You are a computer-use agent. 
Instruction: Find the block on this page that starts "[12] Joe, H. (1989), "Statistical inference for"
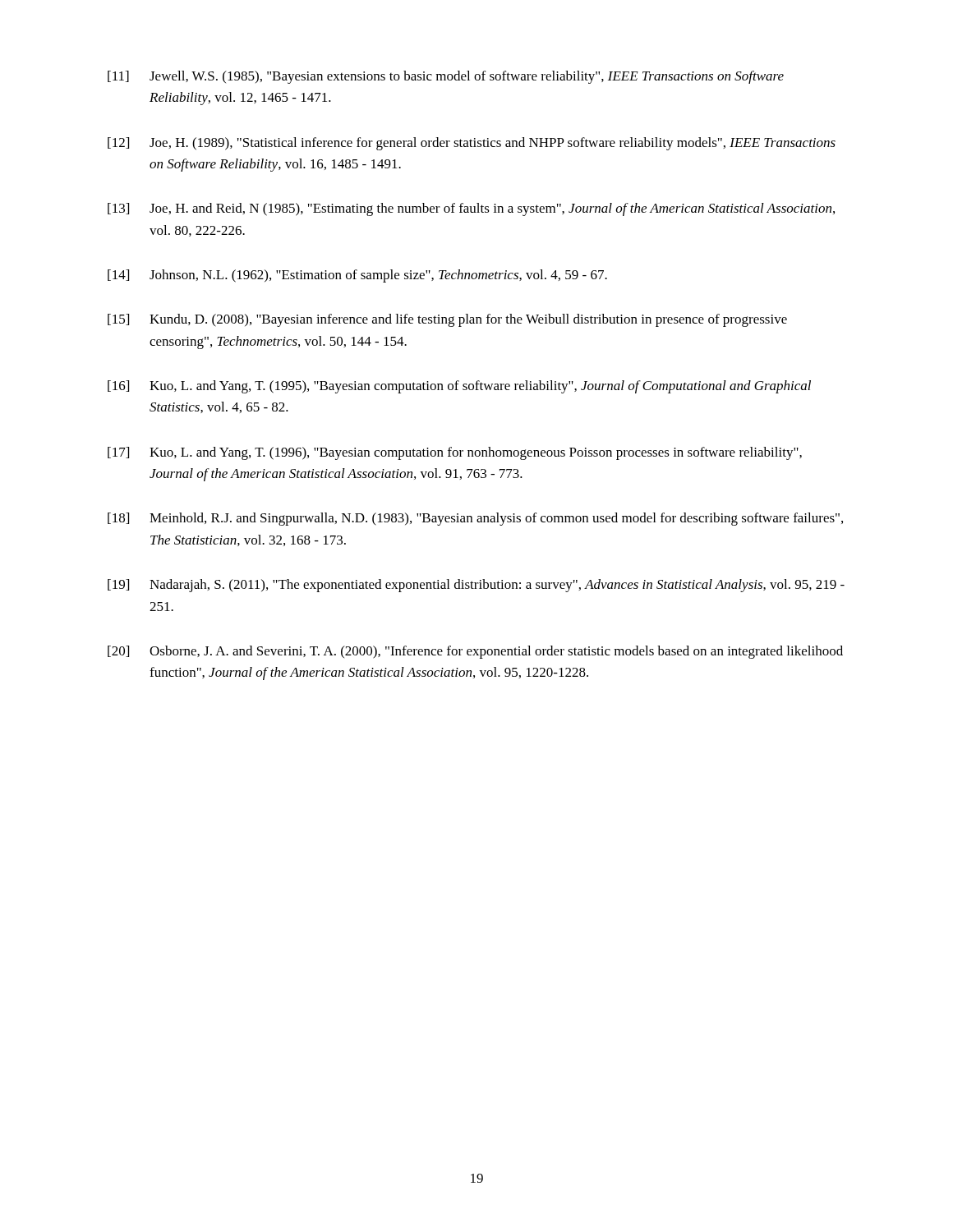476,154
